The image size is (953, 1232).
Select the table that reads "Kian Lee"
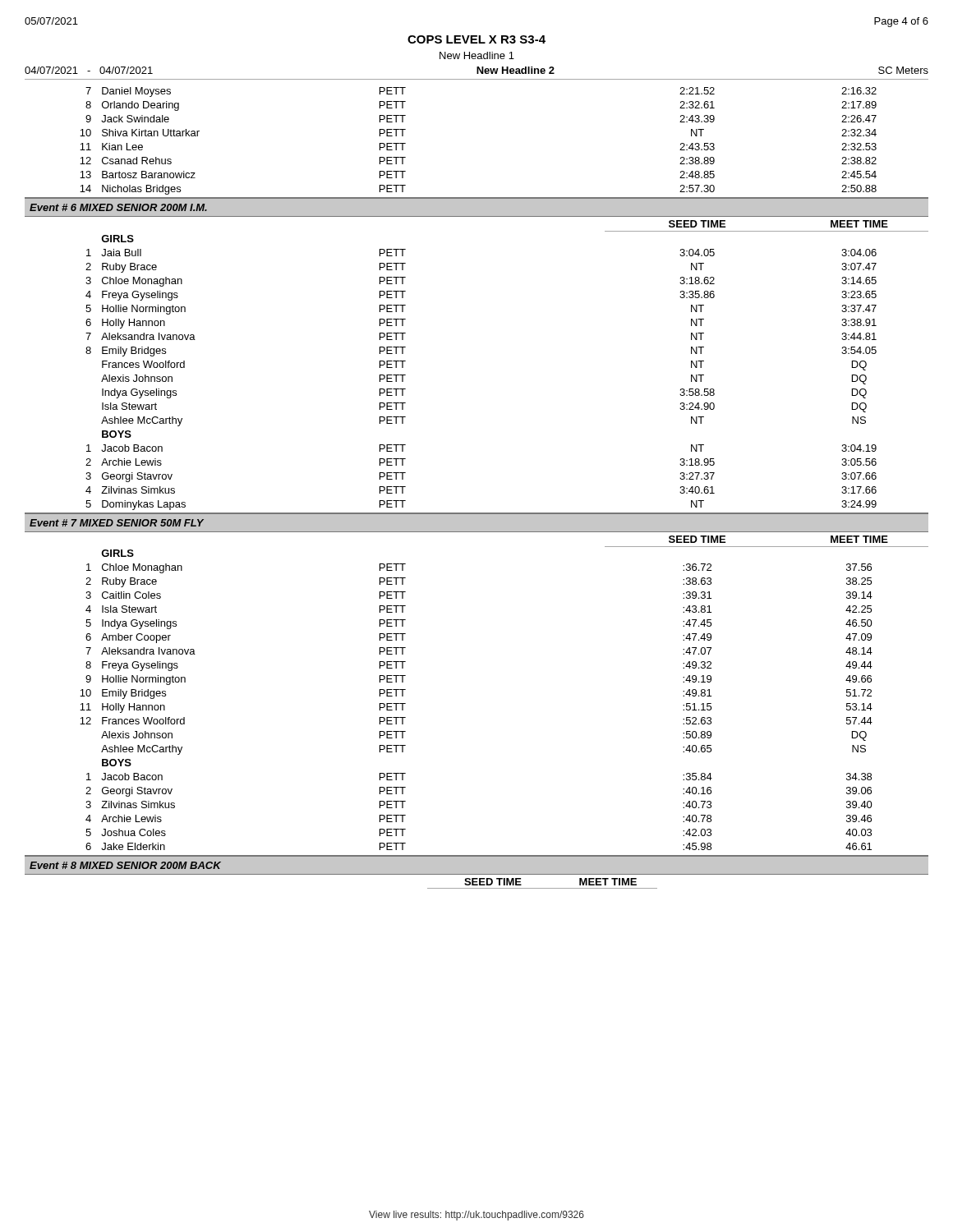476,140
